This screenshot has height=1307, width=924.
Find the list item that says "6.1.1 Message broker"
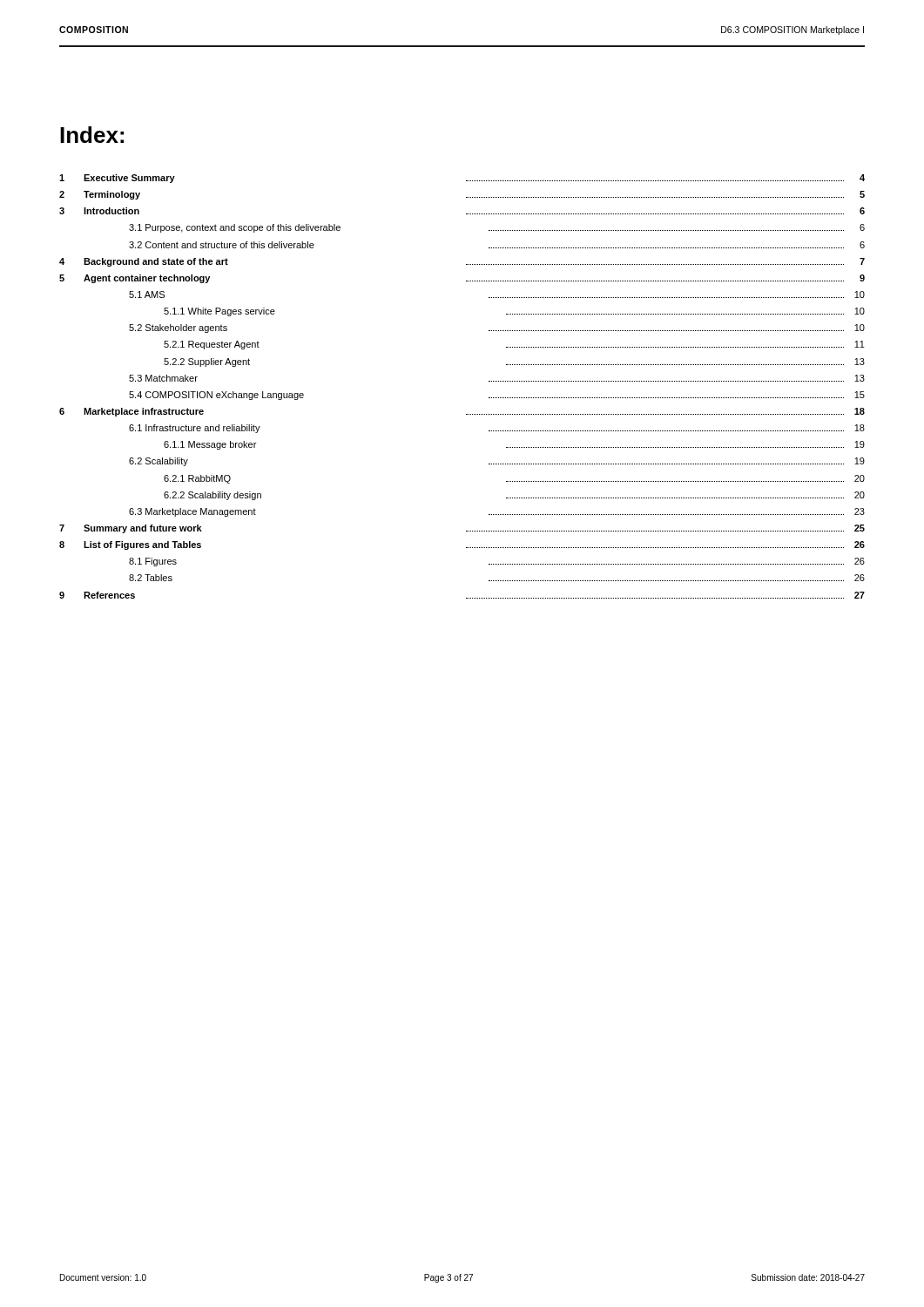pyautogui.click(x=514, y=445)
